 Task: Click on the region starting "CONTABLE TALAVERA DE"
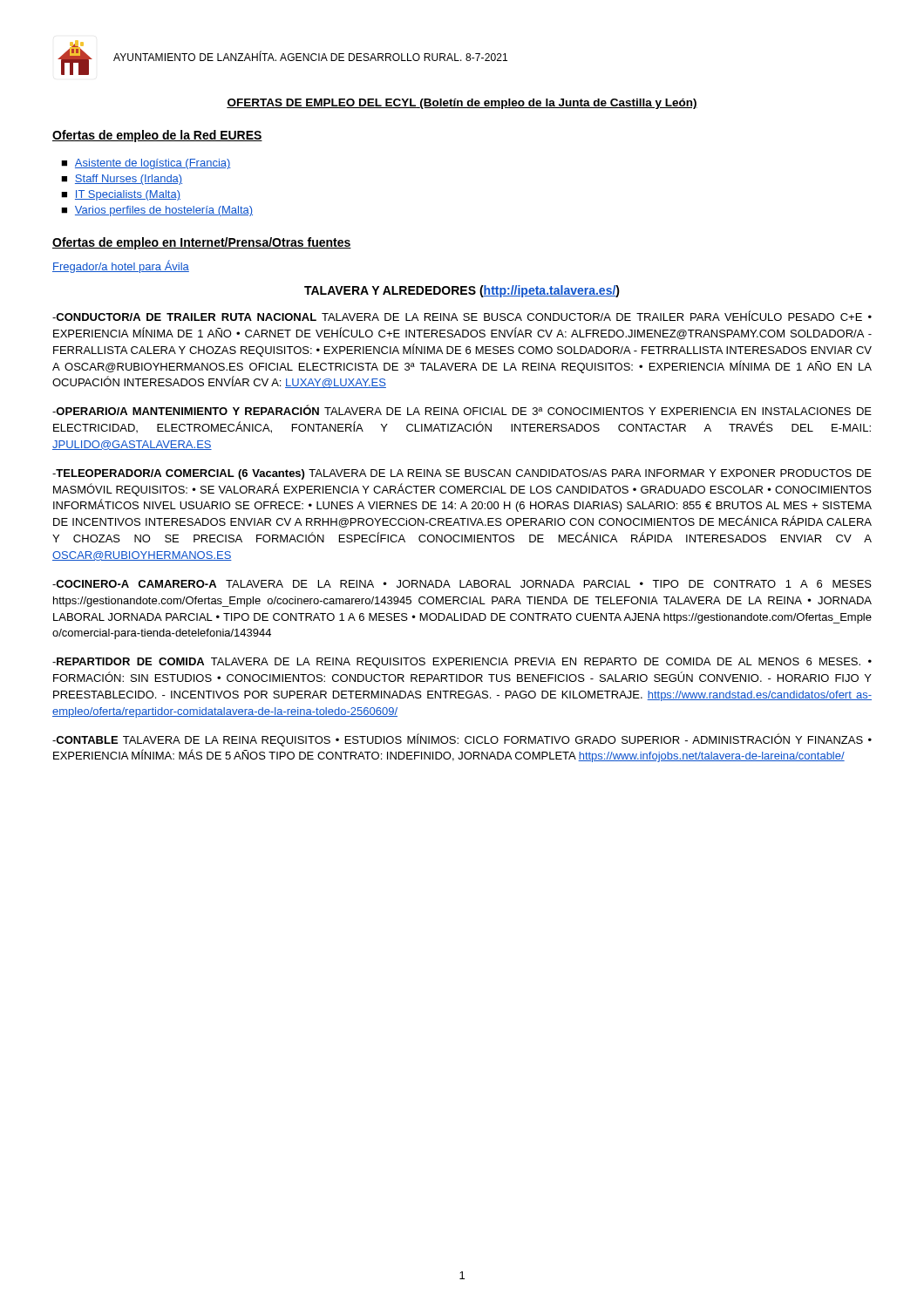pos(462,748)
